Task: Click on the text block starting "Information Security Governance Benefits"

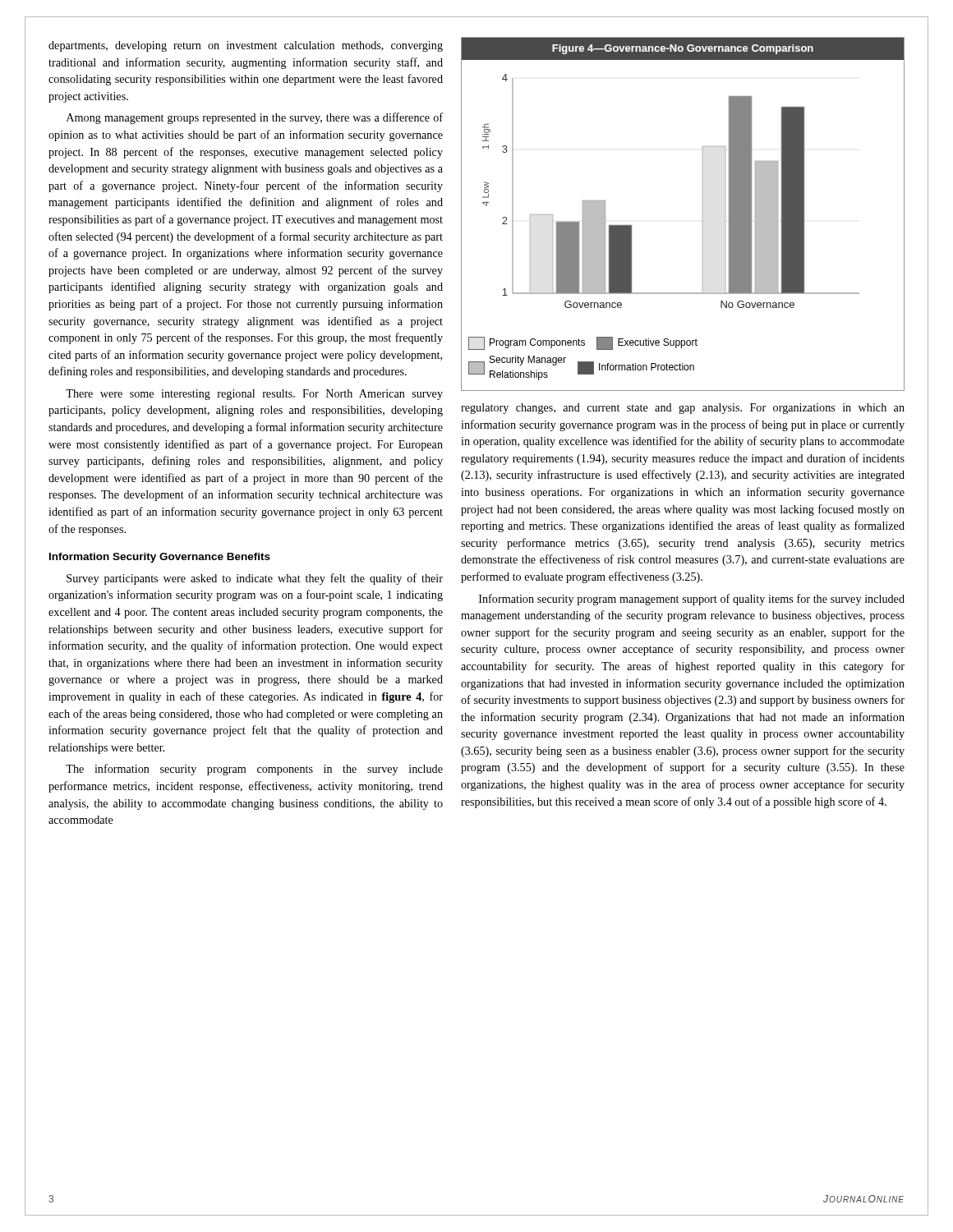Action: 159,557
